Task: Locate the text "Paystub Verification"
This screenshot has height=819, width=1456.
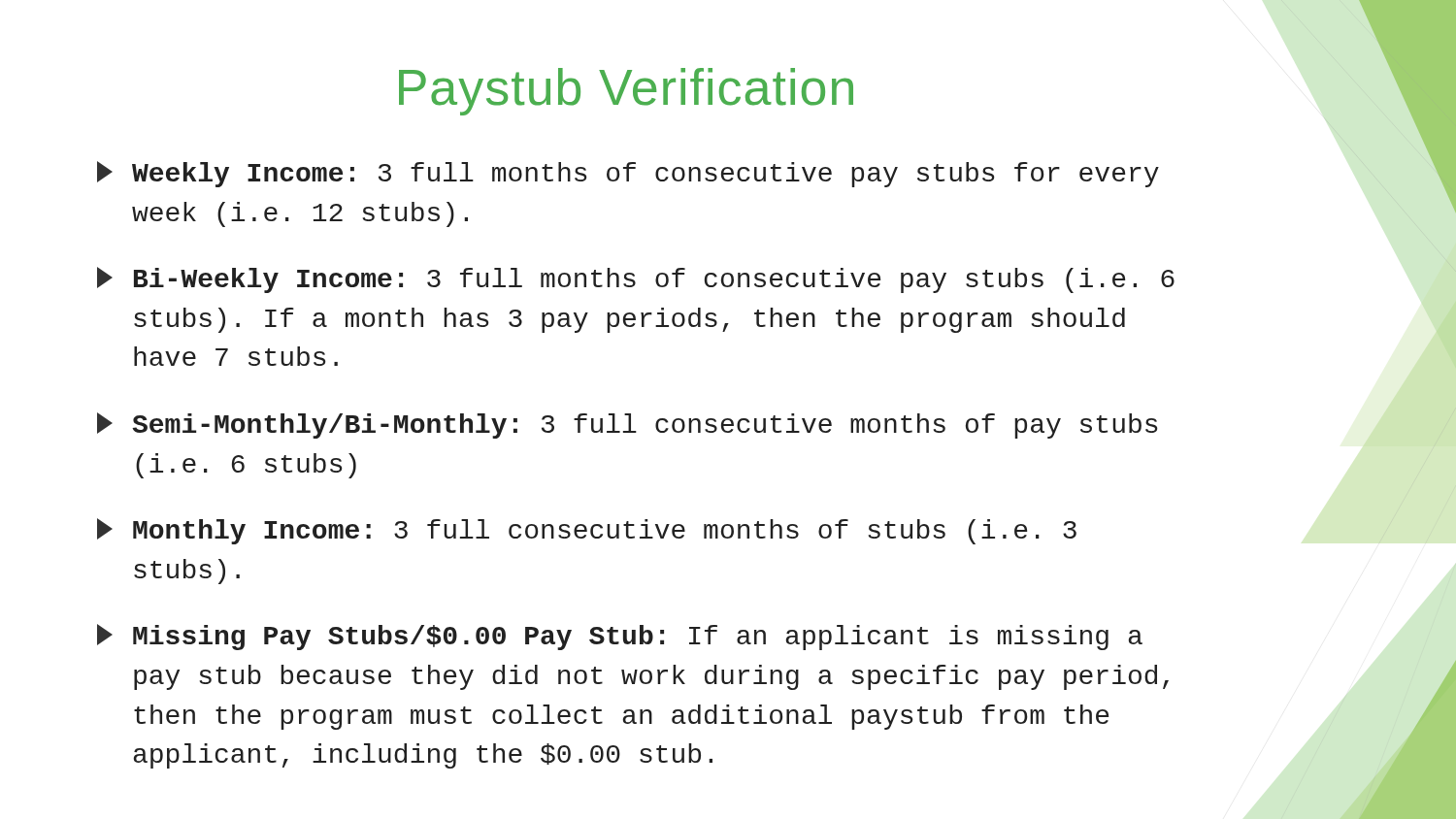Action: tap(626, 87)
